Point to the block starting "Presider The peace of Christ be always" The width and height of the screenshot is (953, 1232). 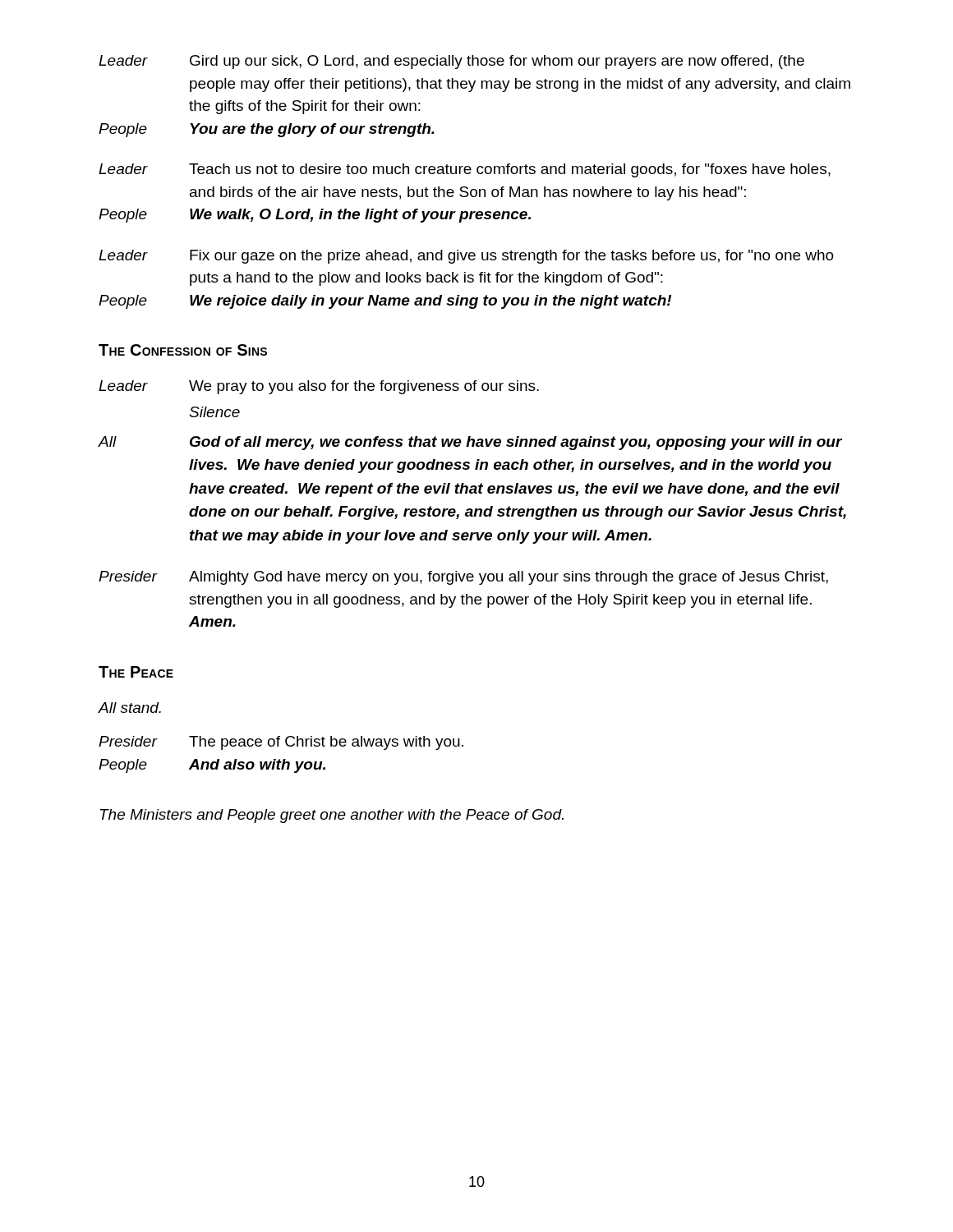coord(281,743)
